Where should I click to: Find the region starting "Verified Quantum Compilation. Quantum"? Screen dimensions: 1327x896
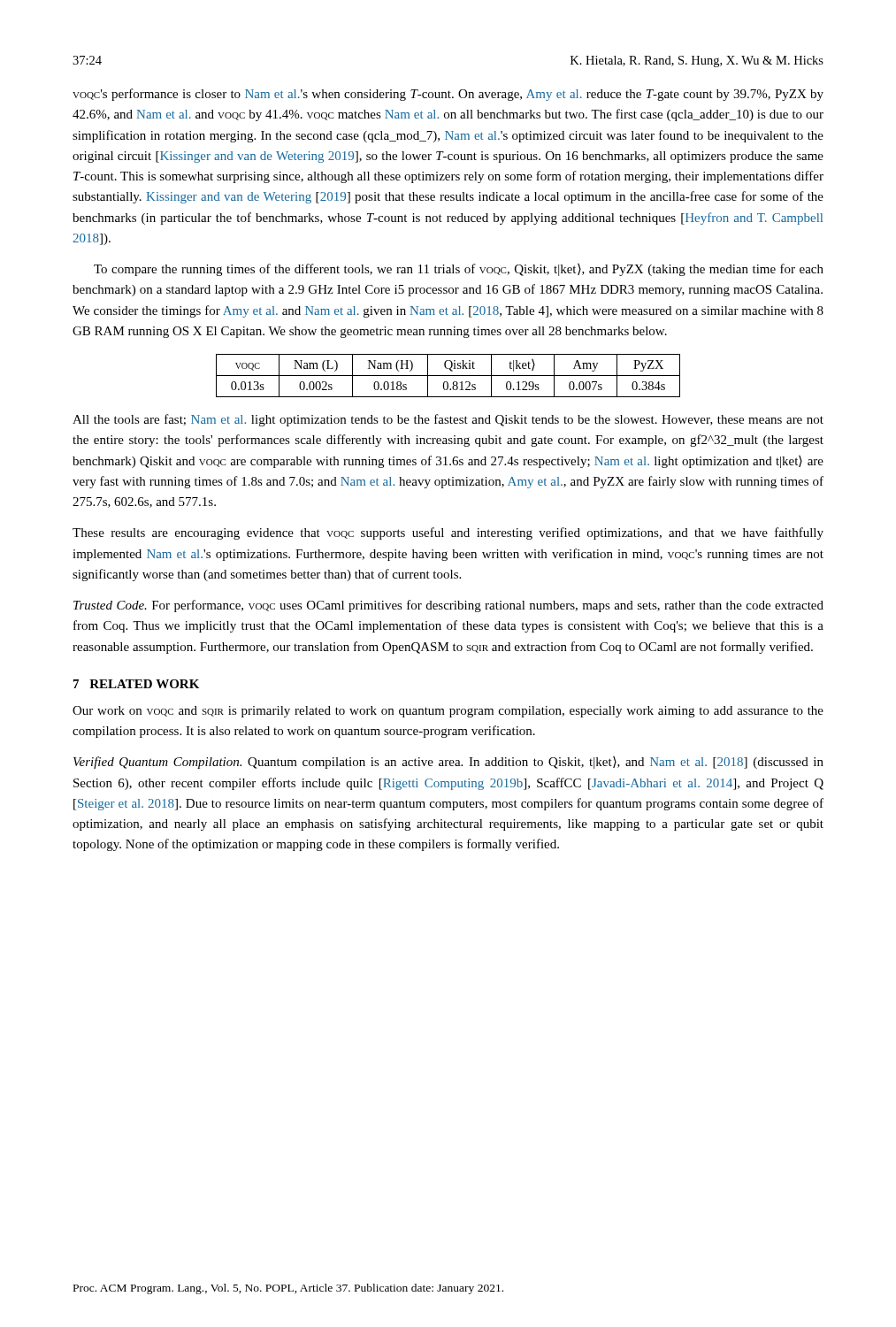click(x=448, y=804)
